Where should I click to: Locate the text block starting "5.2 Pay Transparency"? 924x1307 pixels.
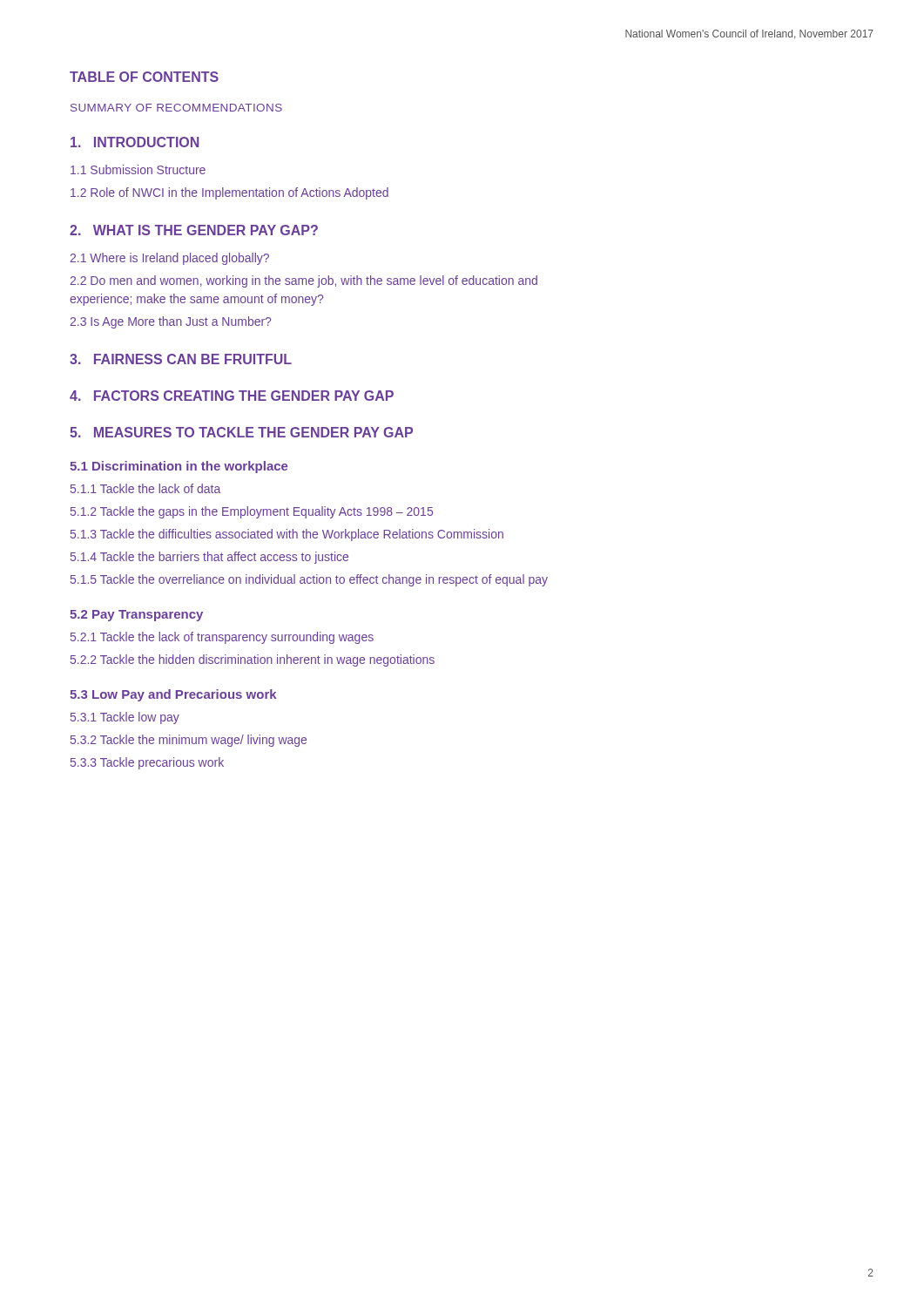136,614
